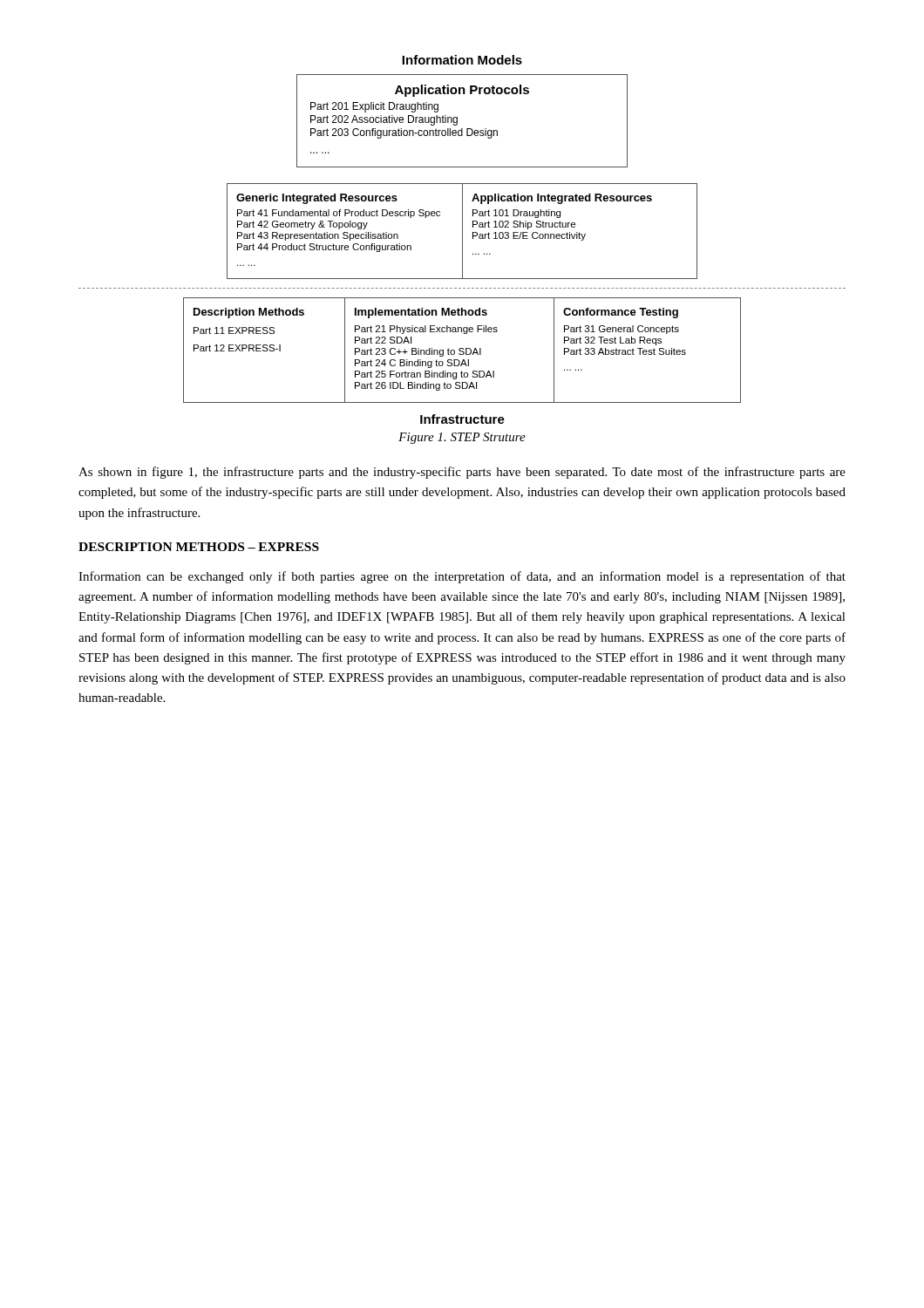Find the passage starting "Figure 1. STEP Struture"
Viewport: 924px width, 1308px height.
(462, 437)
